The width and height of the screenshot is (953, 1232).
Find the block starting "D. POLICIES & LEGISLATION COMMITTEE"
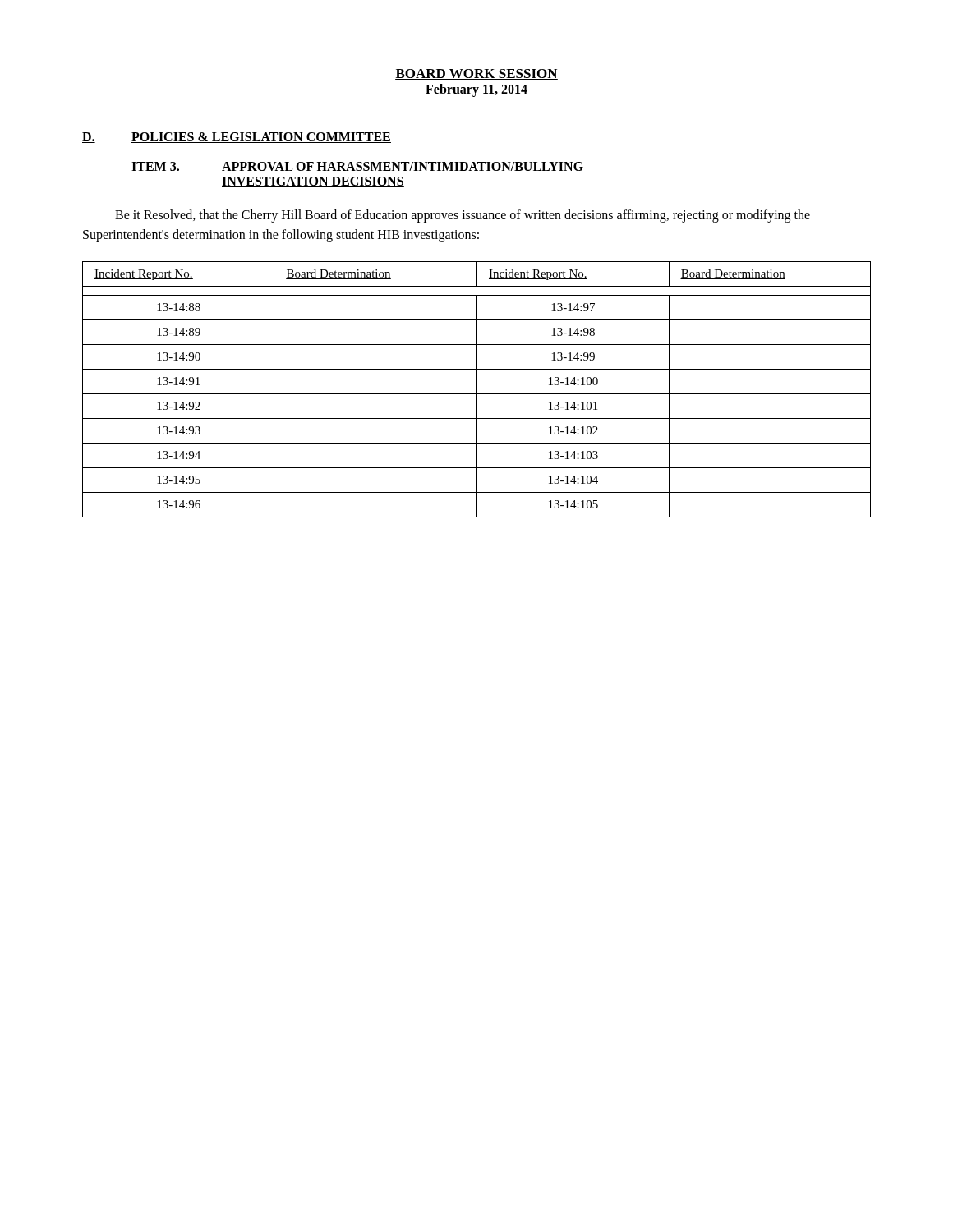click(x=236, y=137)
